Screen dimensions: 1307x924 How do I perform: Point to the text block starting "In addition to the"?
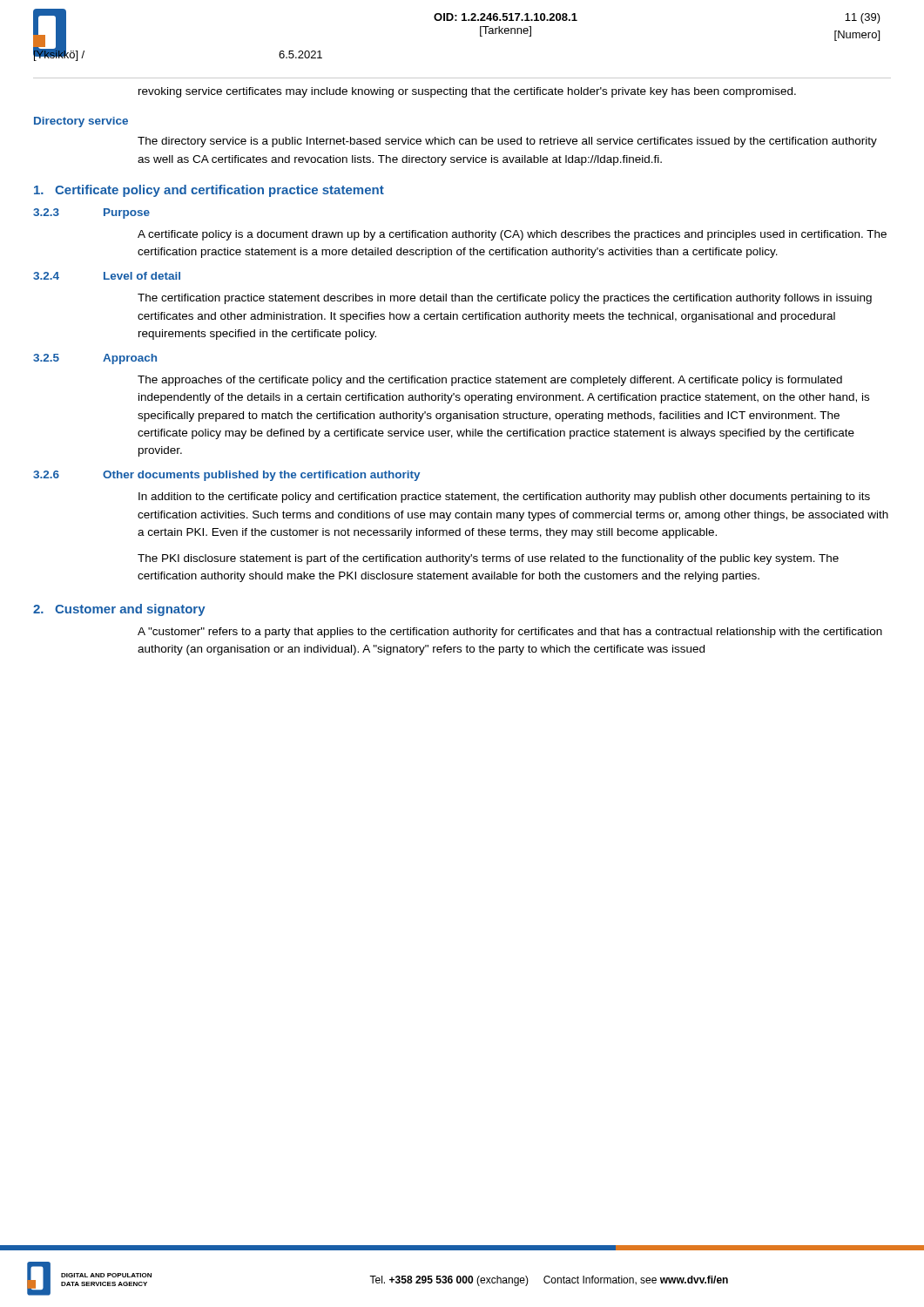pos(513,514)
